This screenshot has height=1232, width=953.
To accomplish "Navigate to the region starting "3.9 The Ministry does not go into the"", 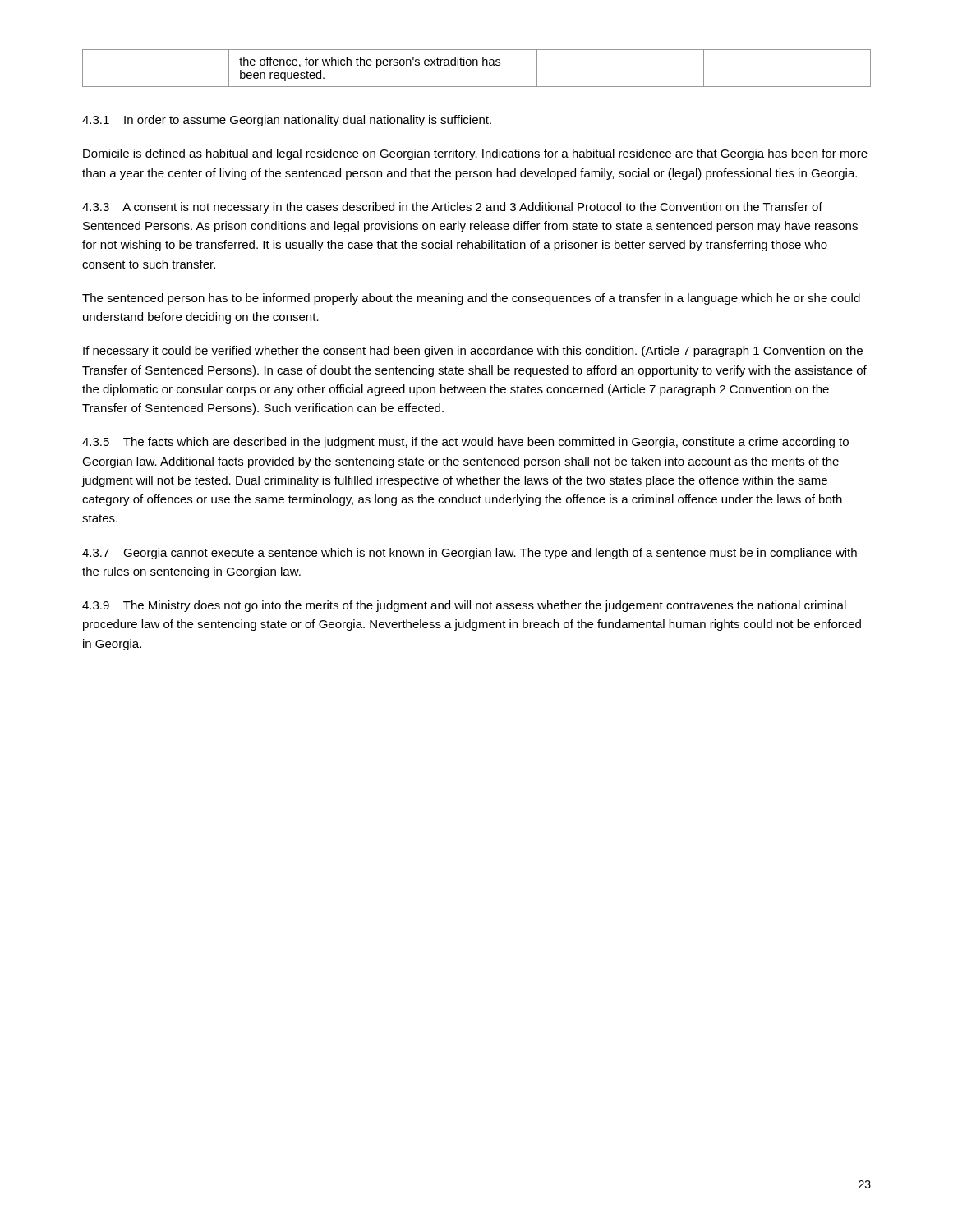I will [x=472, y=624].
